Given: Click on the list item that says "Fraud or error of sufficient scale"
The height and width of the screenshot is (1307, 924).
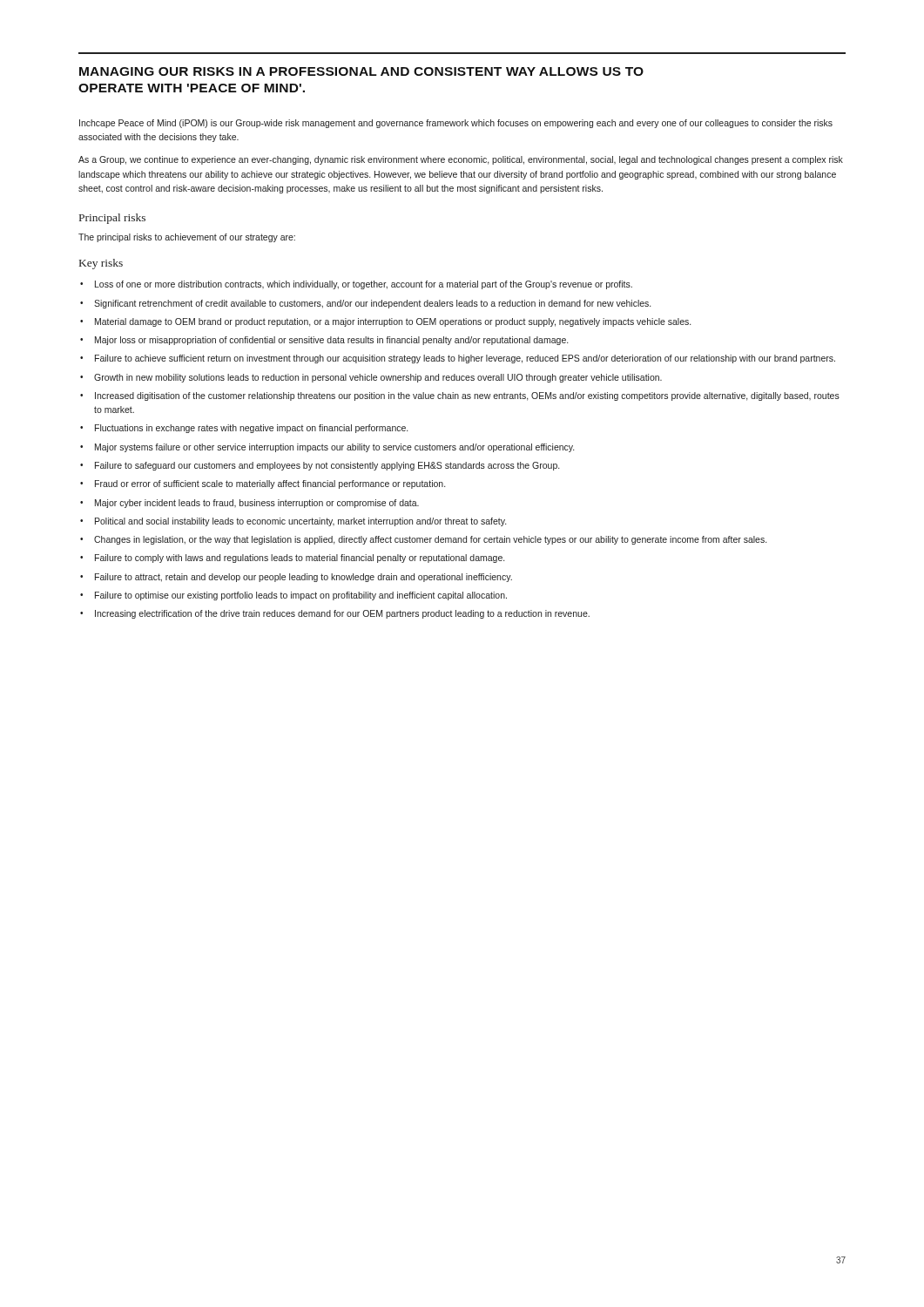Looking at the screenshot, I should pyautogui.click(x=270, y=484).
